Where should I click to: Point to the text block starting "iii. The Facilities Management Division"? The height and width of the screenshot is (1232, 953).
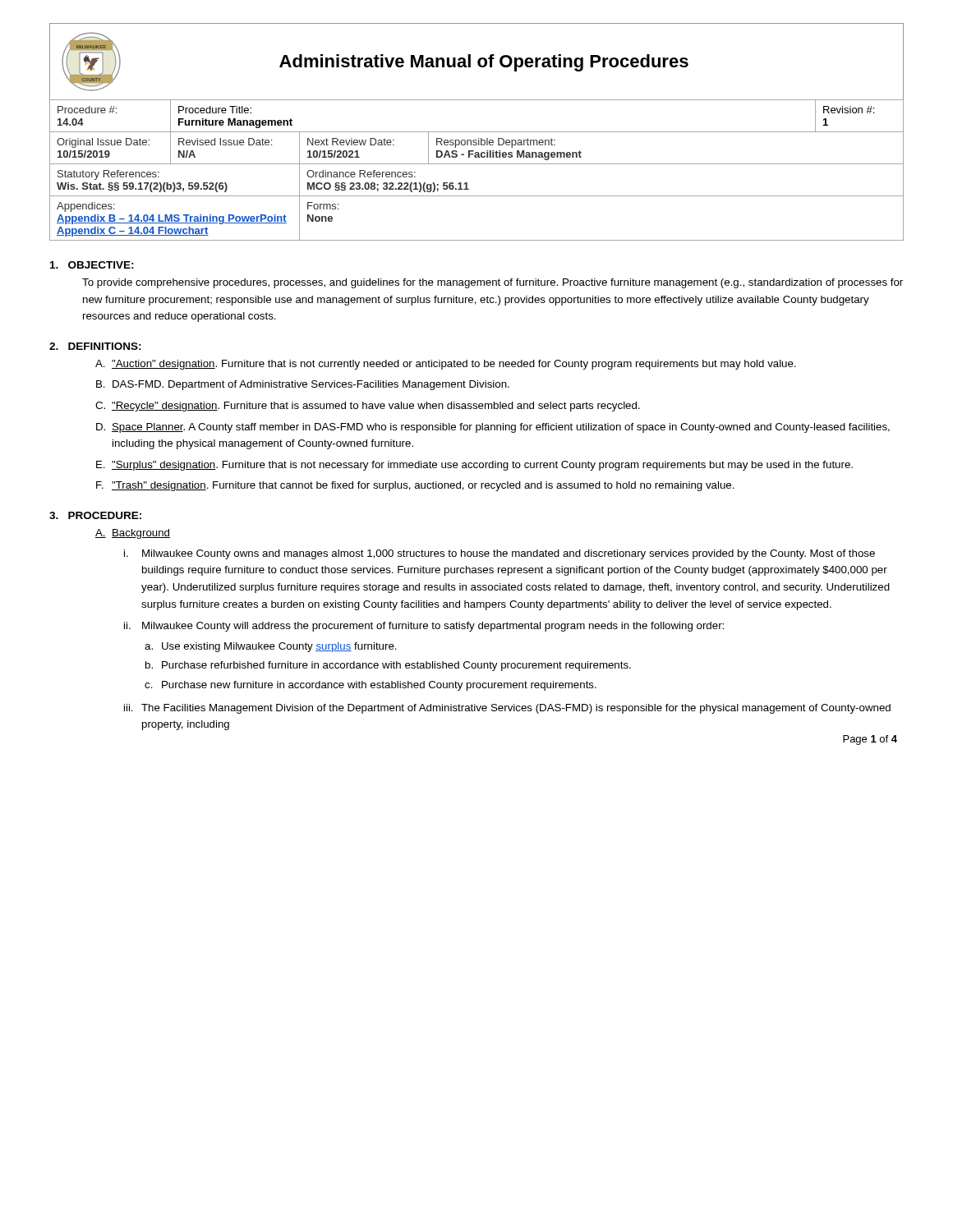(513, 716)
